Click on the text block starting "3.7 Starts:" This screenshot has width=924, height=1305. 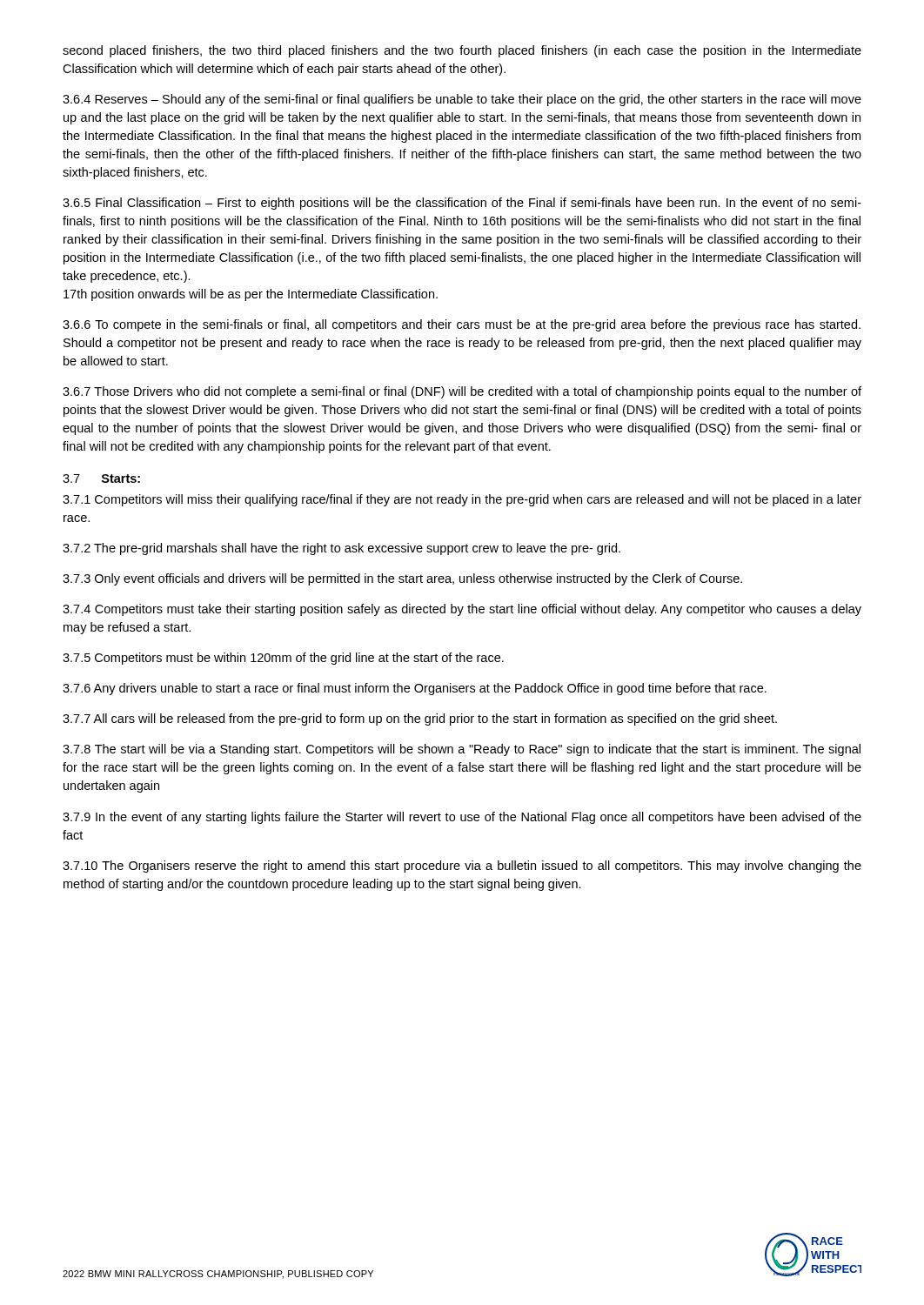[102, 479]
